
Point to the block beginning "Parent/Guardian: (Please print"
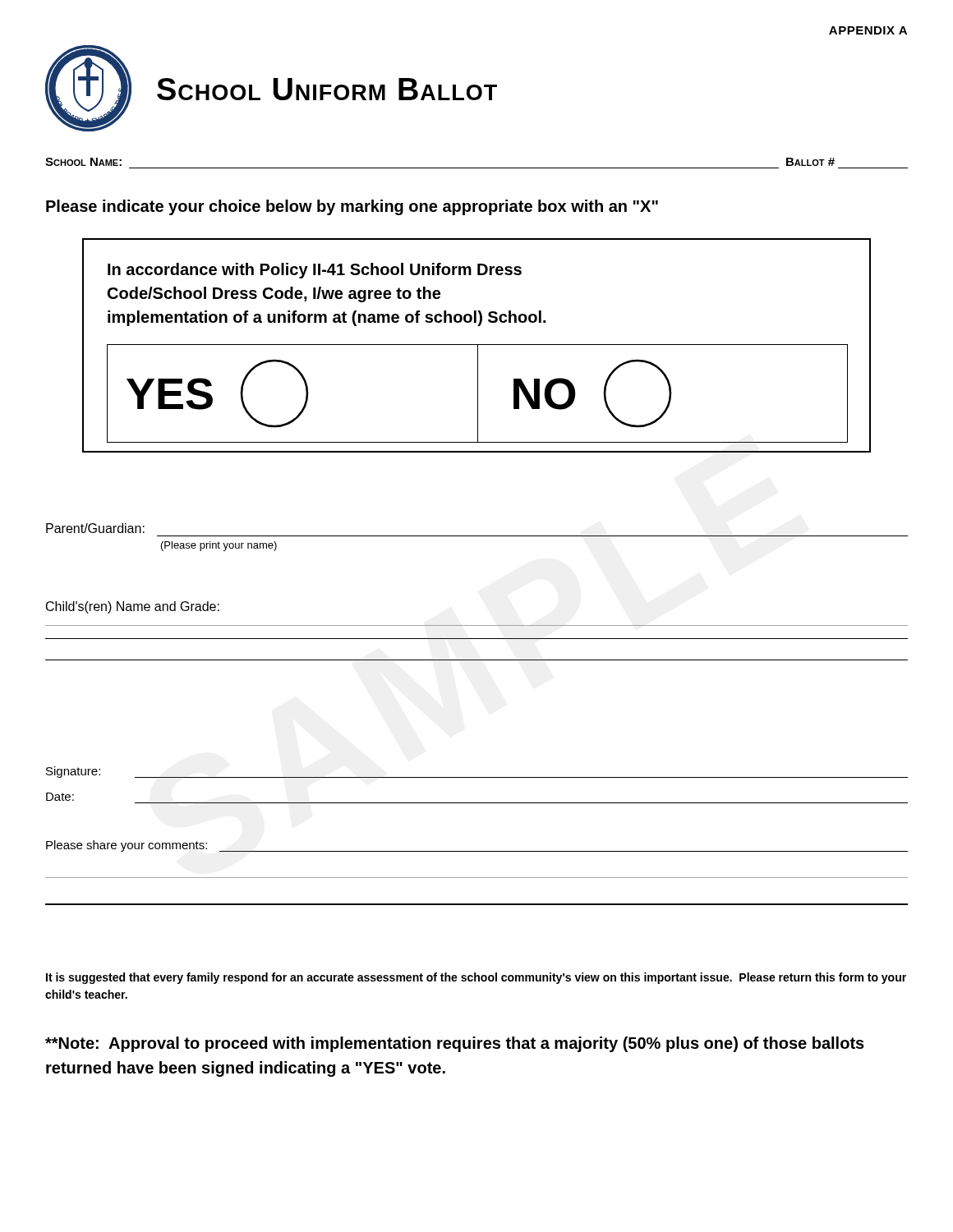476,536
